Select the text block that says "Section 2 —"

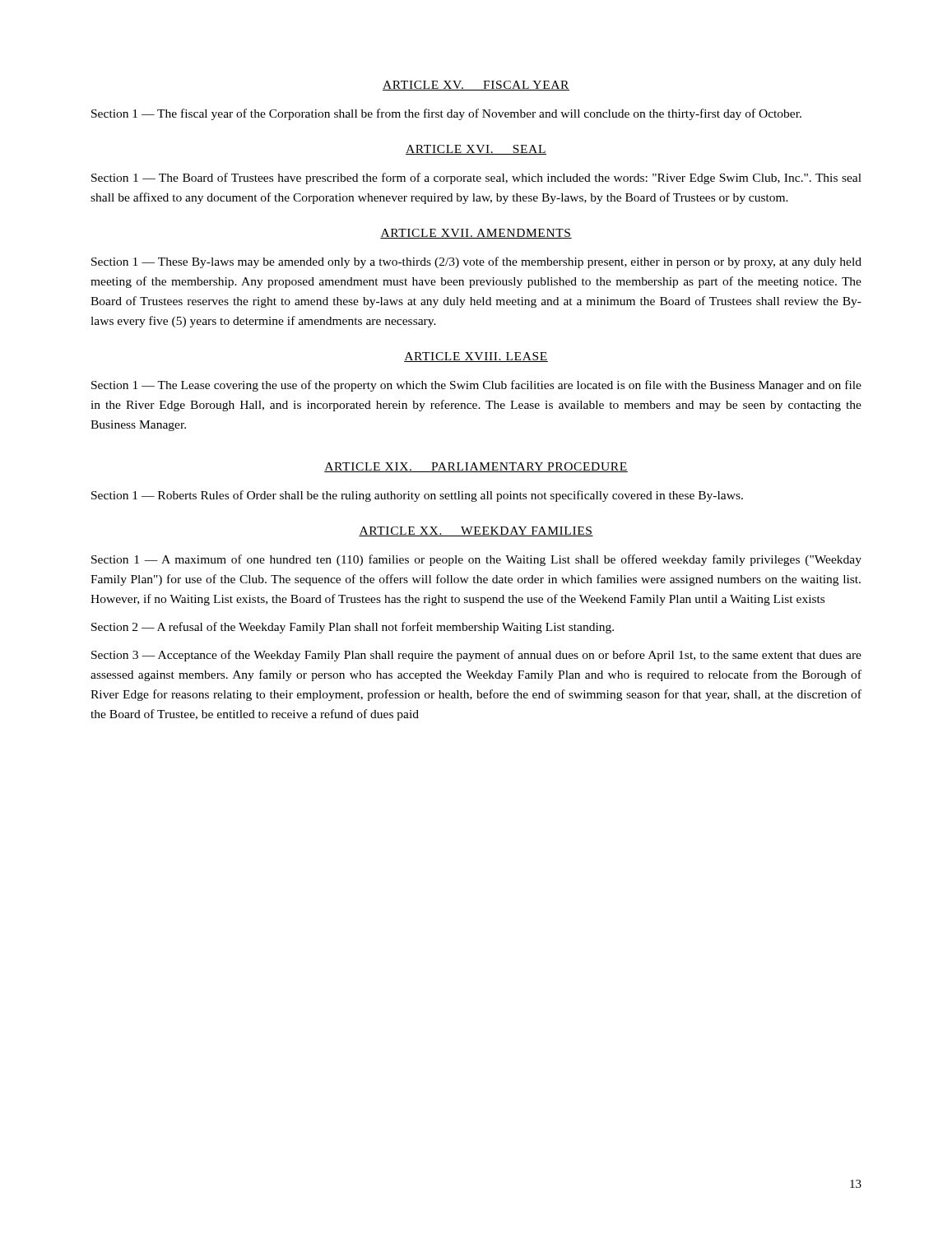pyautogui.click(x=353, y=627)
